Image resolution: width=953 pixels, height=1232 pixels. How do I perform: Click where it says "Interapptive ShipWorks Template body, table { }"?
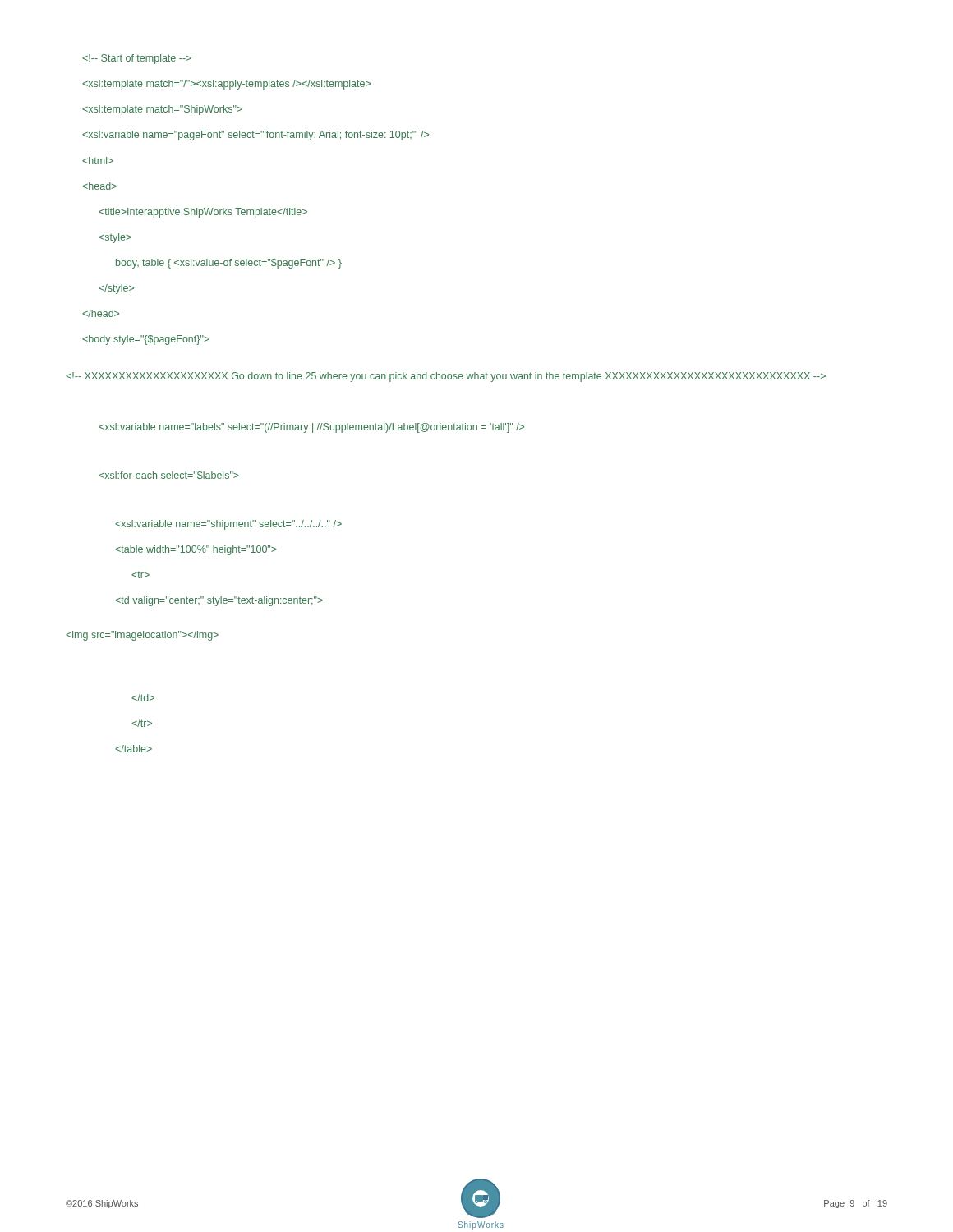point(137,59)
